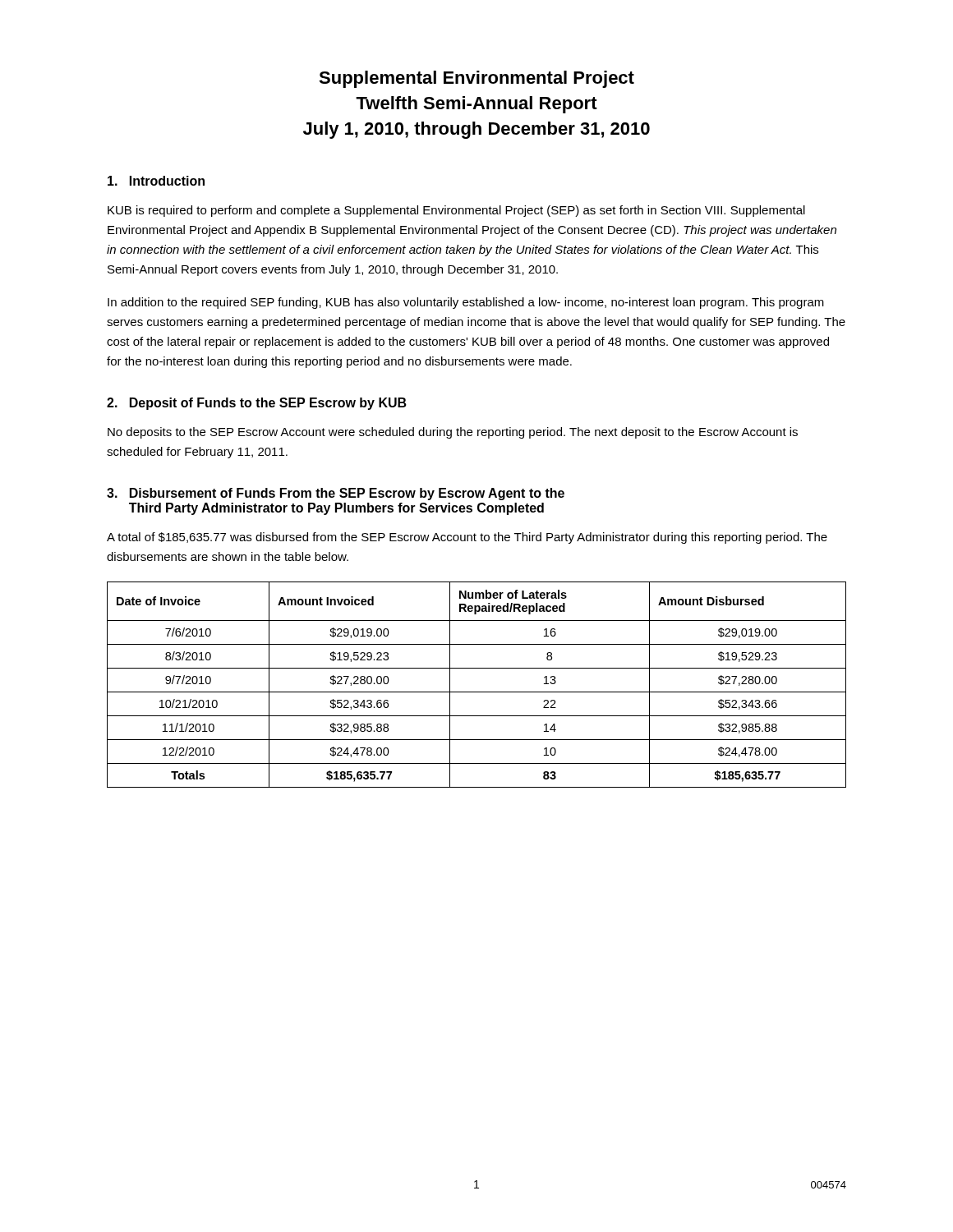Find the block on this page that starts "KUB is required to"
Viewport: 953px width, 1232px height.
click(472, 240)
